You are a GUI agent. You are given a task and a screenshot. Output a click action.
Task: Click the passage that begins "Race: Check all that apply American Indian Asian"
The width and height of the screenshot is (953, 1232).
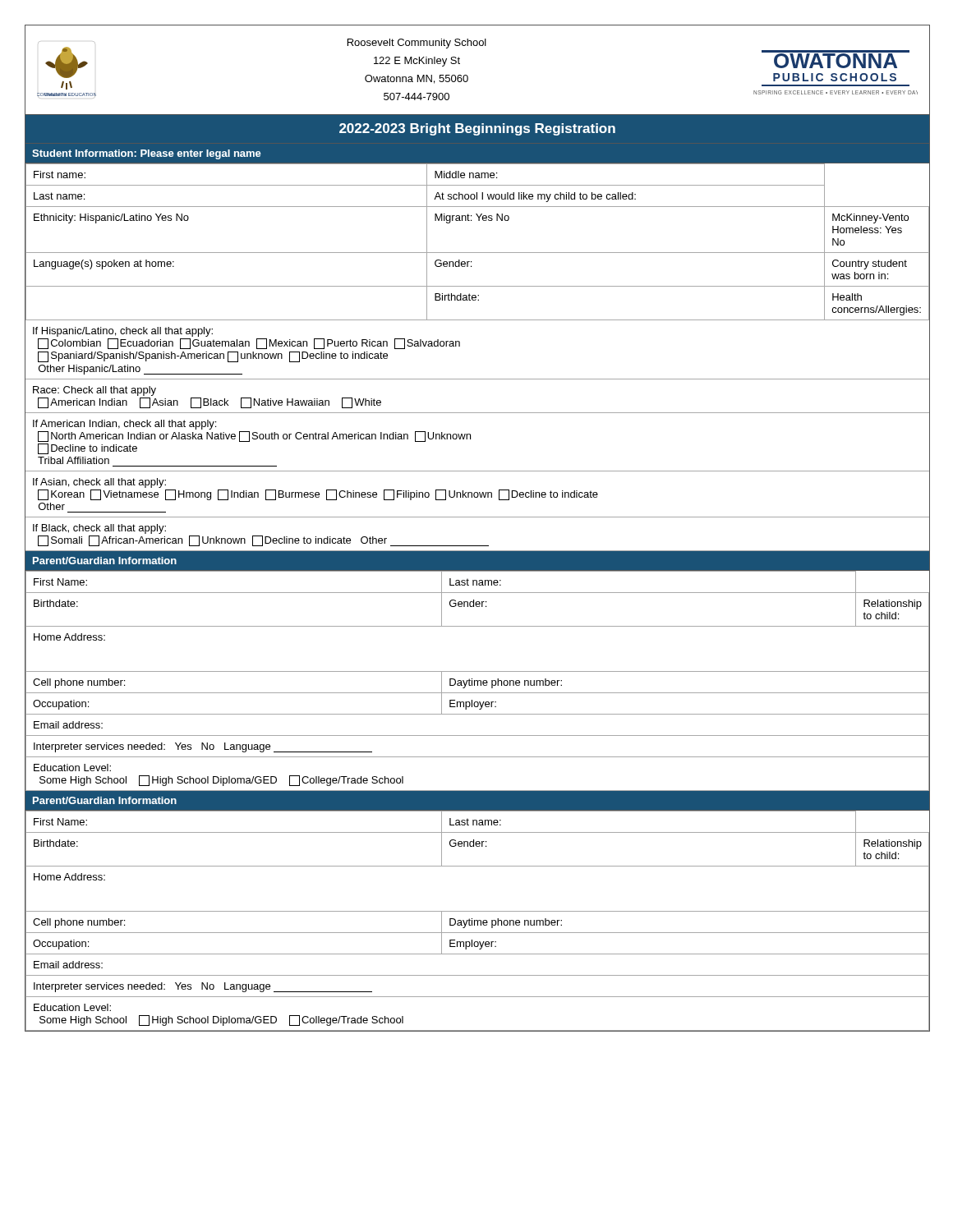tap(207, 395)
